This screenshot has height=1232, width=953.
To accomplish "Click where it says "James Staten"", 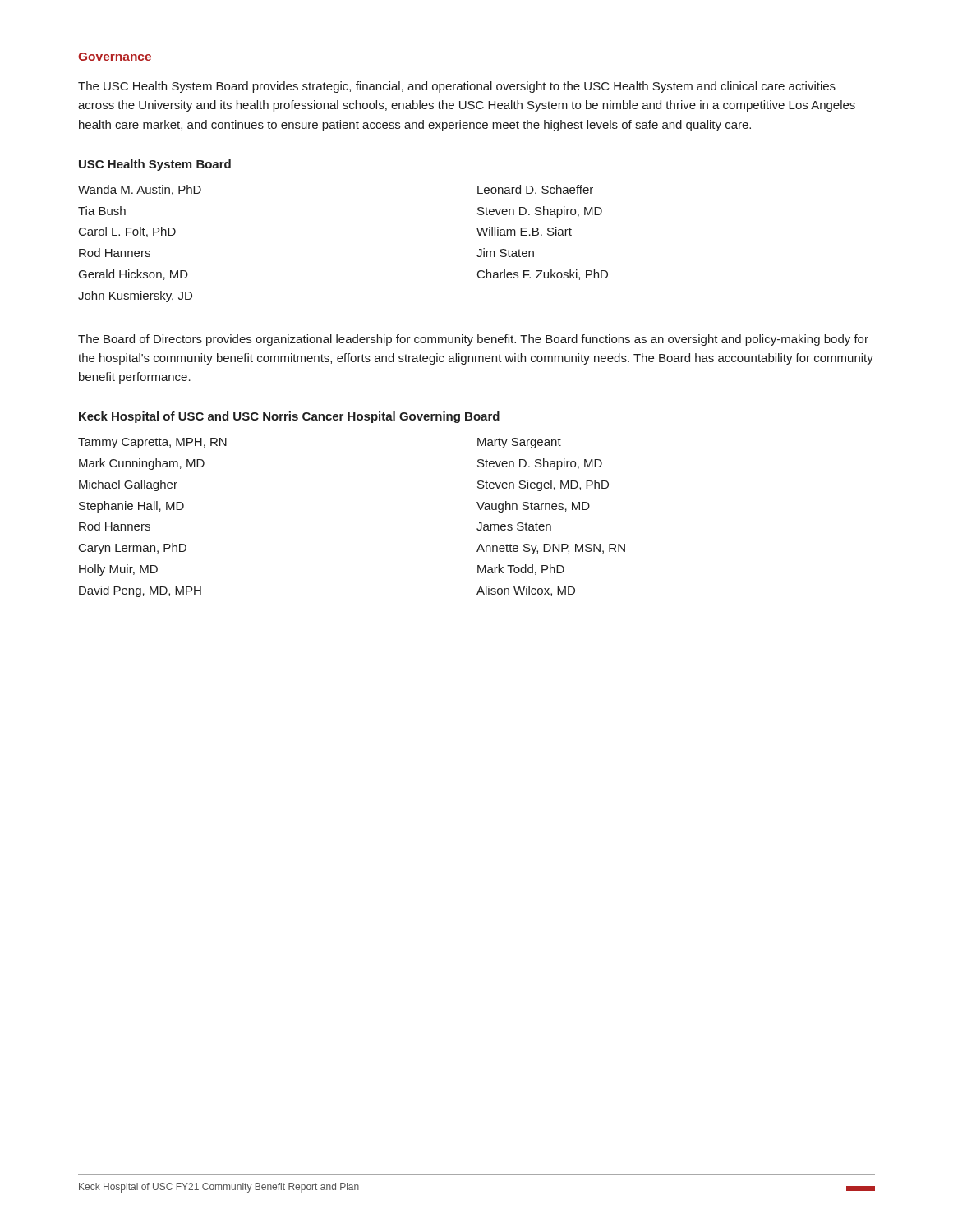I will pos(514,526).
